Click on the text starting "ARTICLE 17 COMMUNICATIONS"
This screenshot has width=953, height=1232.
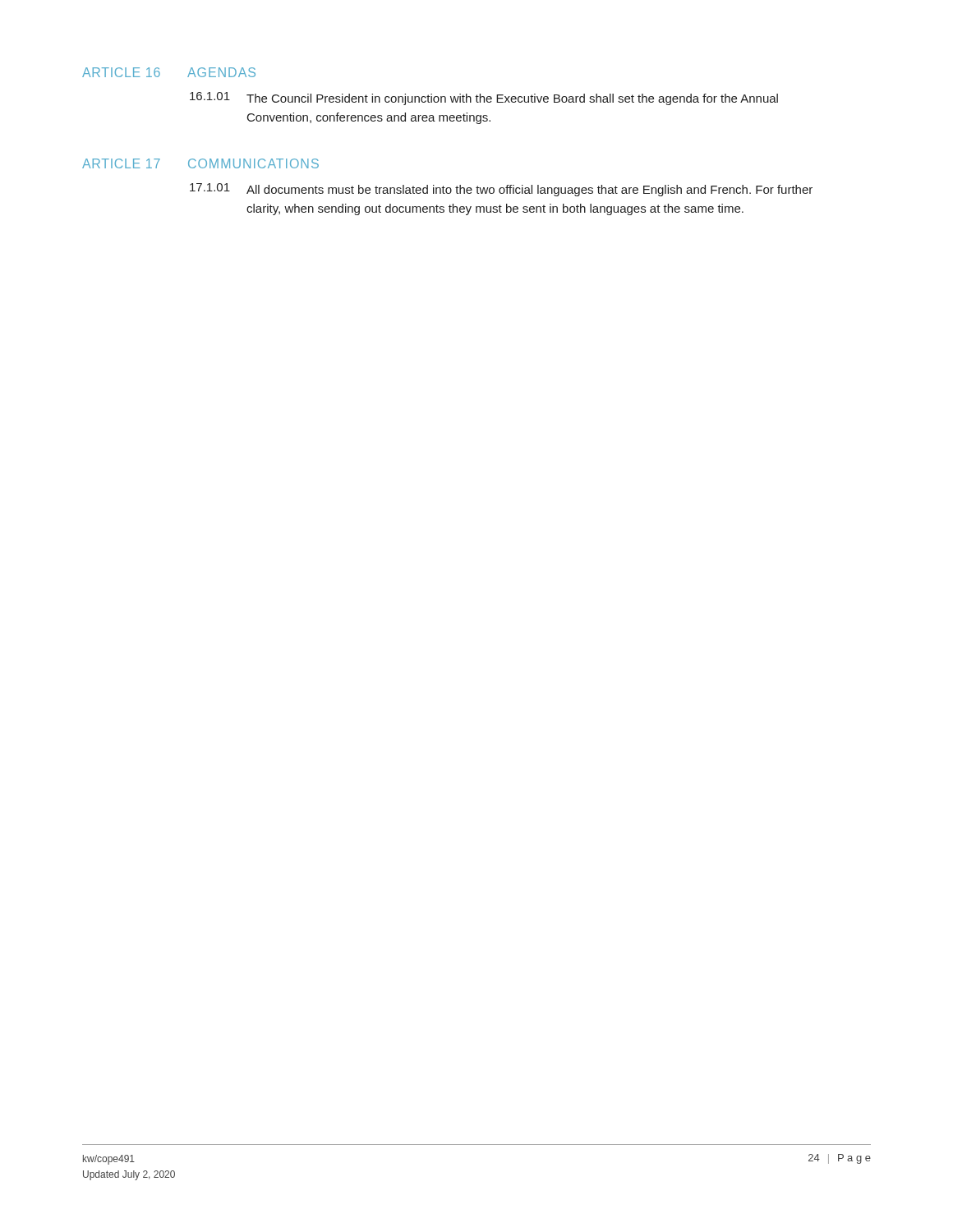[201, 164]
